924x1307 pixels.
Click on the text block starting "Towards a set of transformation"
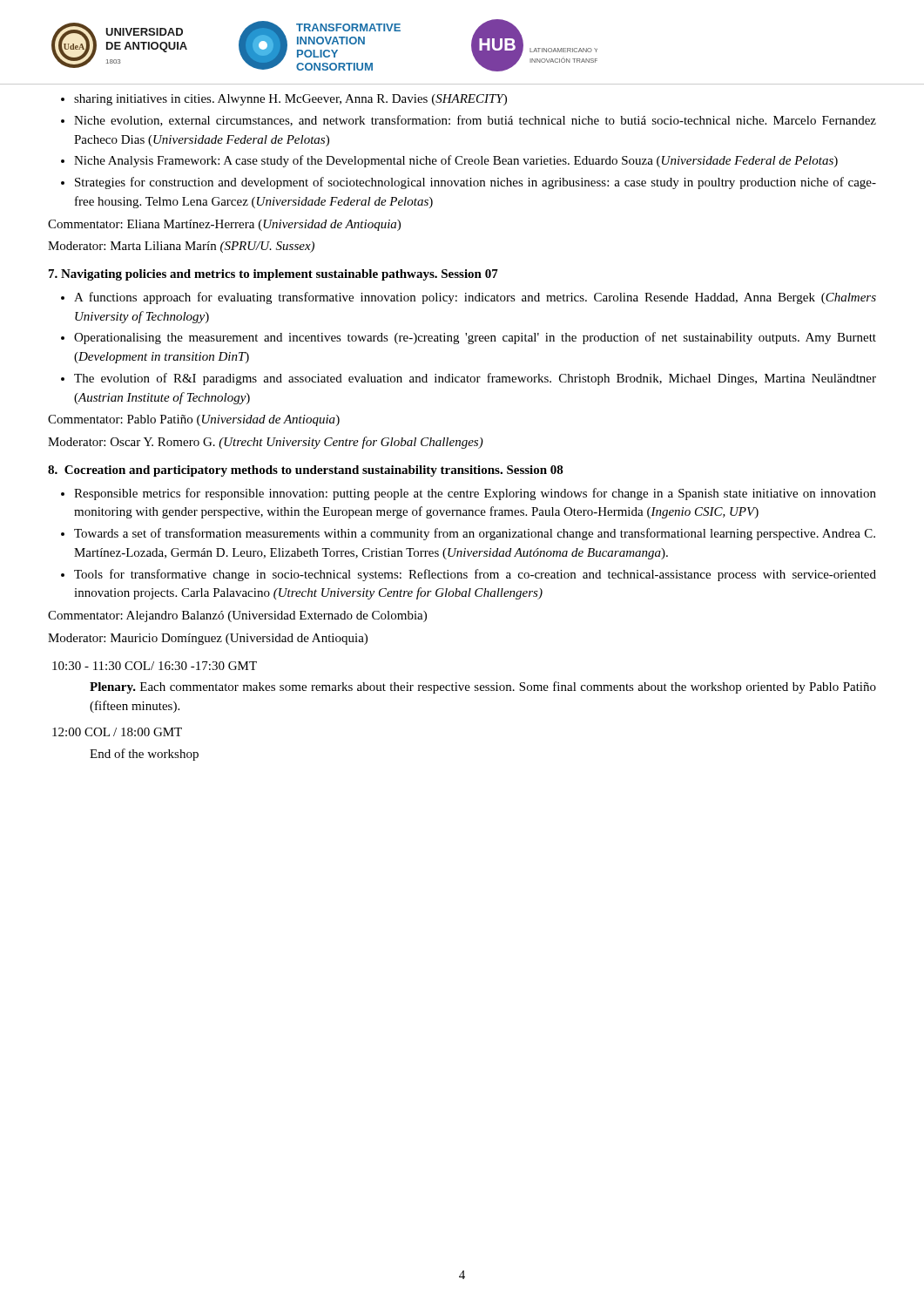click(475, 543)
